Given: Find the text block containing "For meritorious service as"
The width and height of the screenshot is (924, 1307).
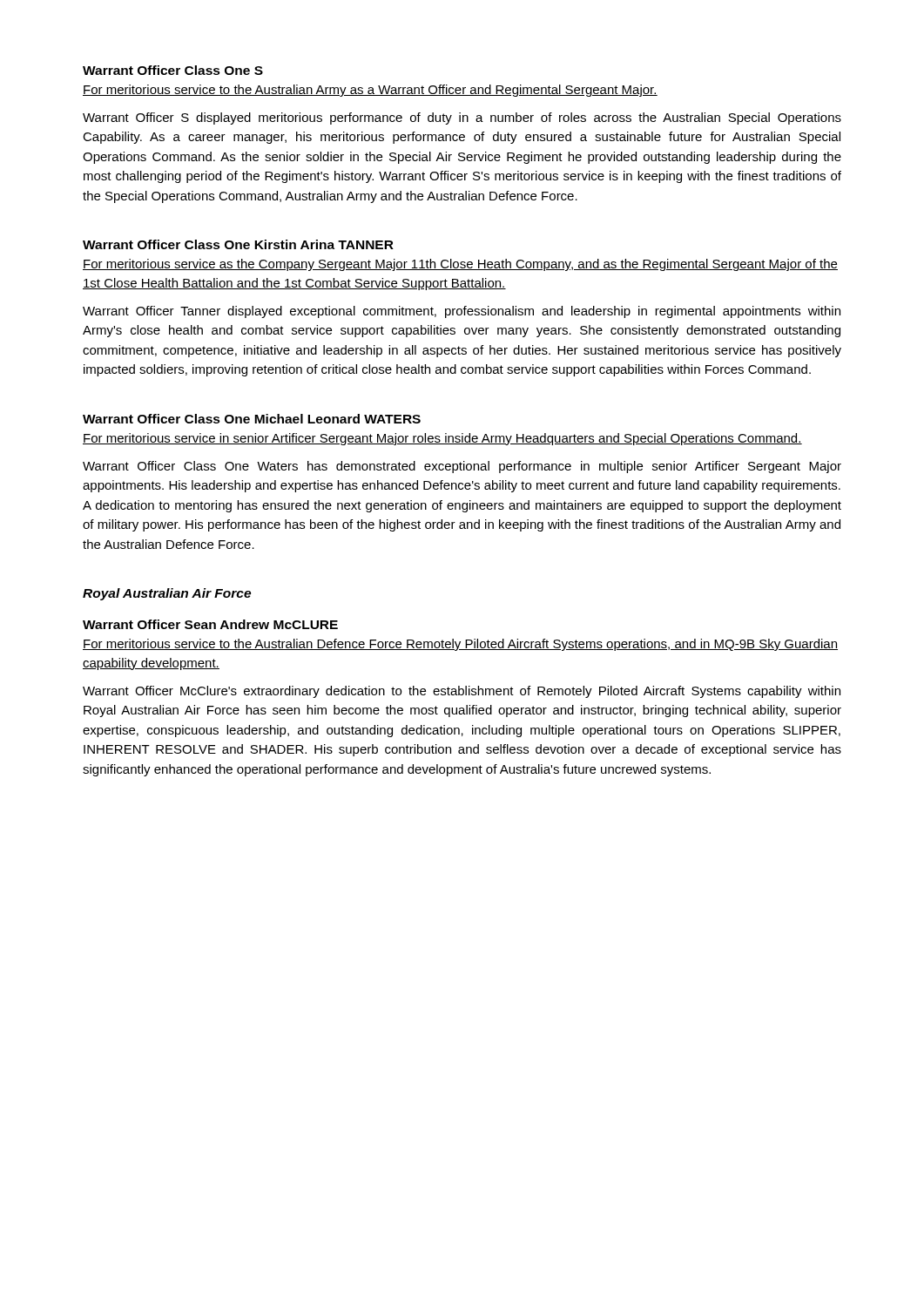Looking at the screenshot, I should click(x=460, y=273).
